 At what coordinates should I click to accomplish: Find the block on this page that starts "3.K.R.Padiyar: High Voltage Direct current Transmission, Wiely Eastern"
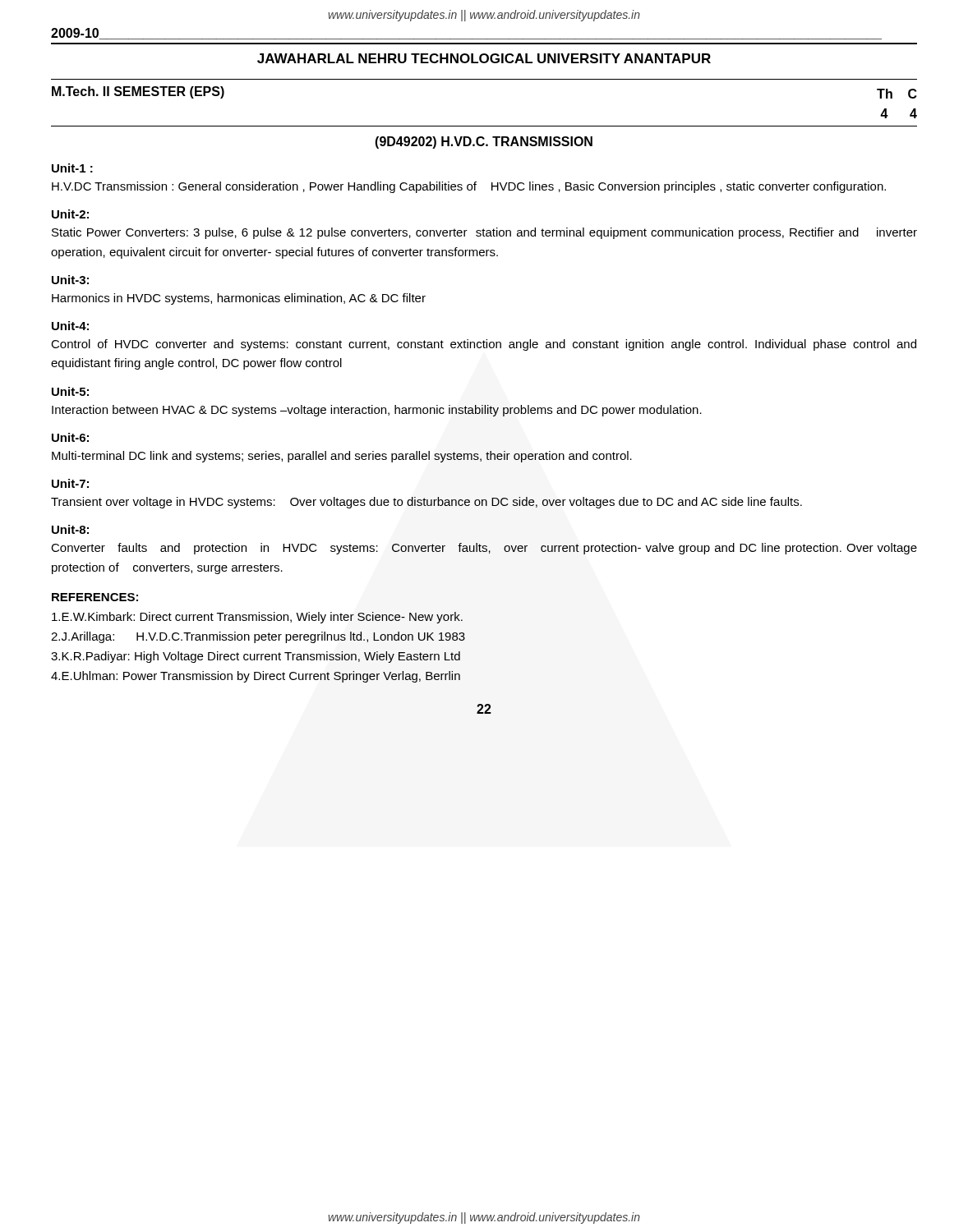point(256,656)
